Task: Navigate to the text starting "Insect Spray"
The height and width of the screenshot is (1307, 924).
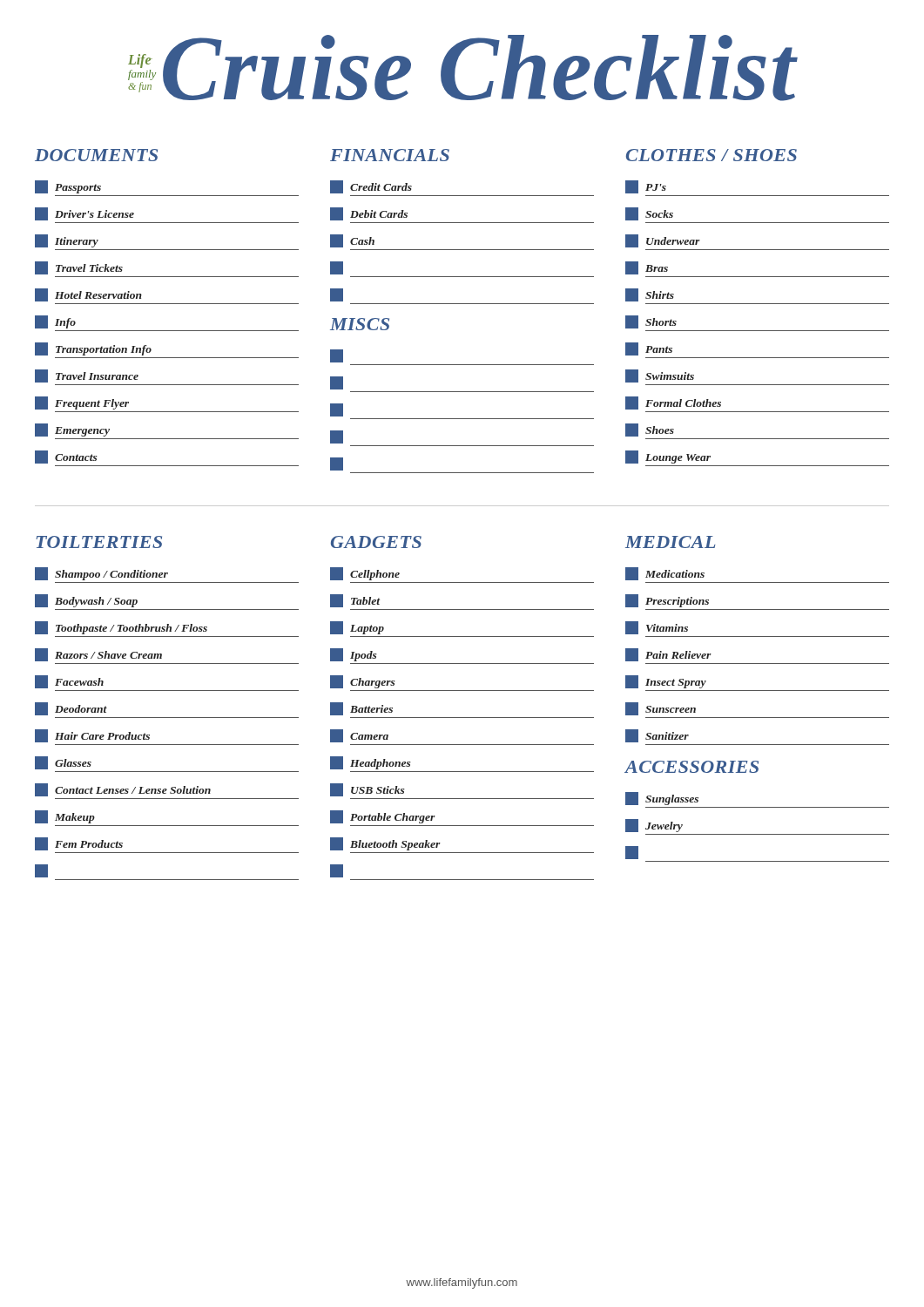Action: click(757, 683)
